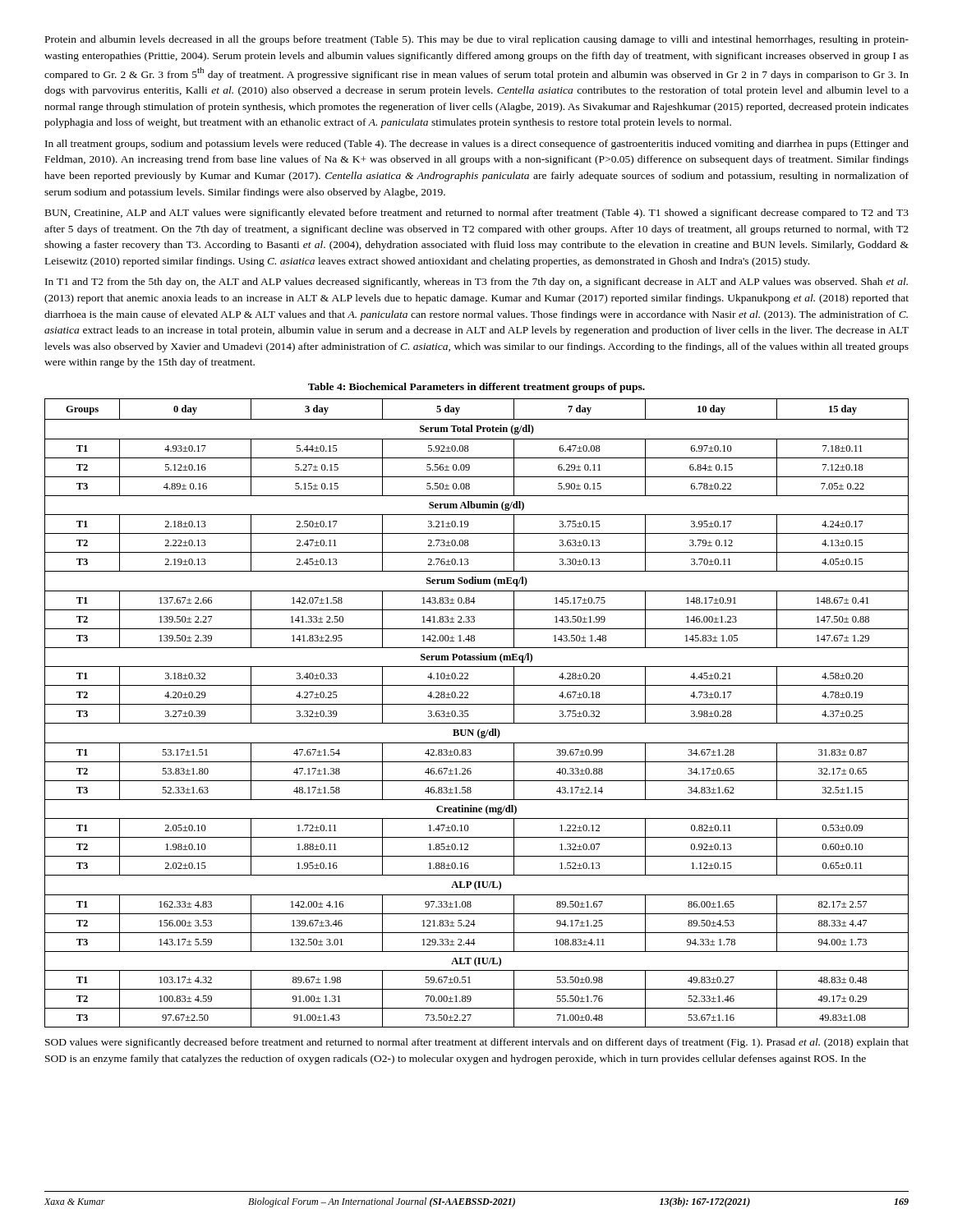Locate the text starting "BUN, Creatinine, ALP and ALT values were"
The height and width of the screenshot is (1232, 953).
(476, 237)
